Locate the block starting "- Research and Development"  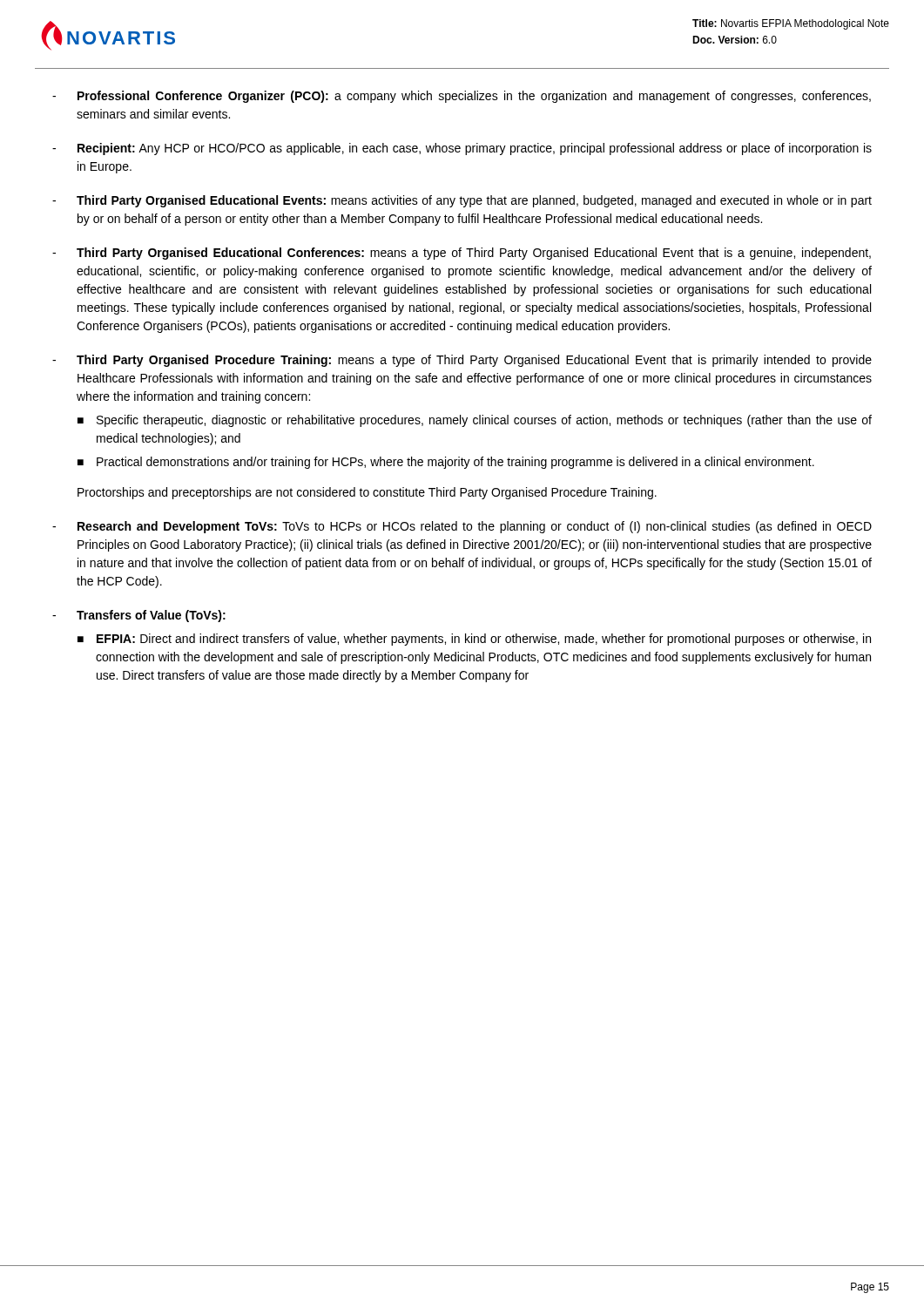pyautogui.click(x=462, y=554)
